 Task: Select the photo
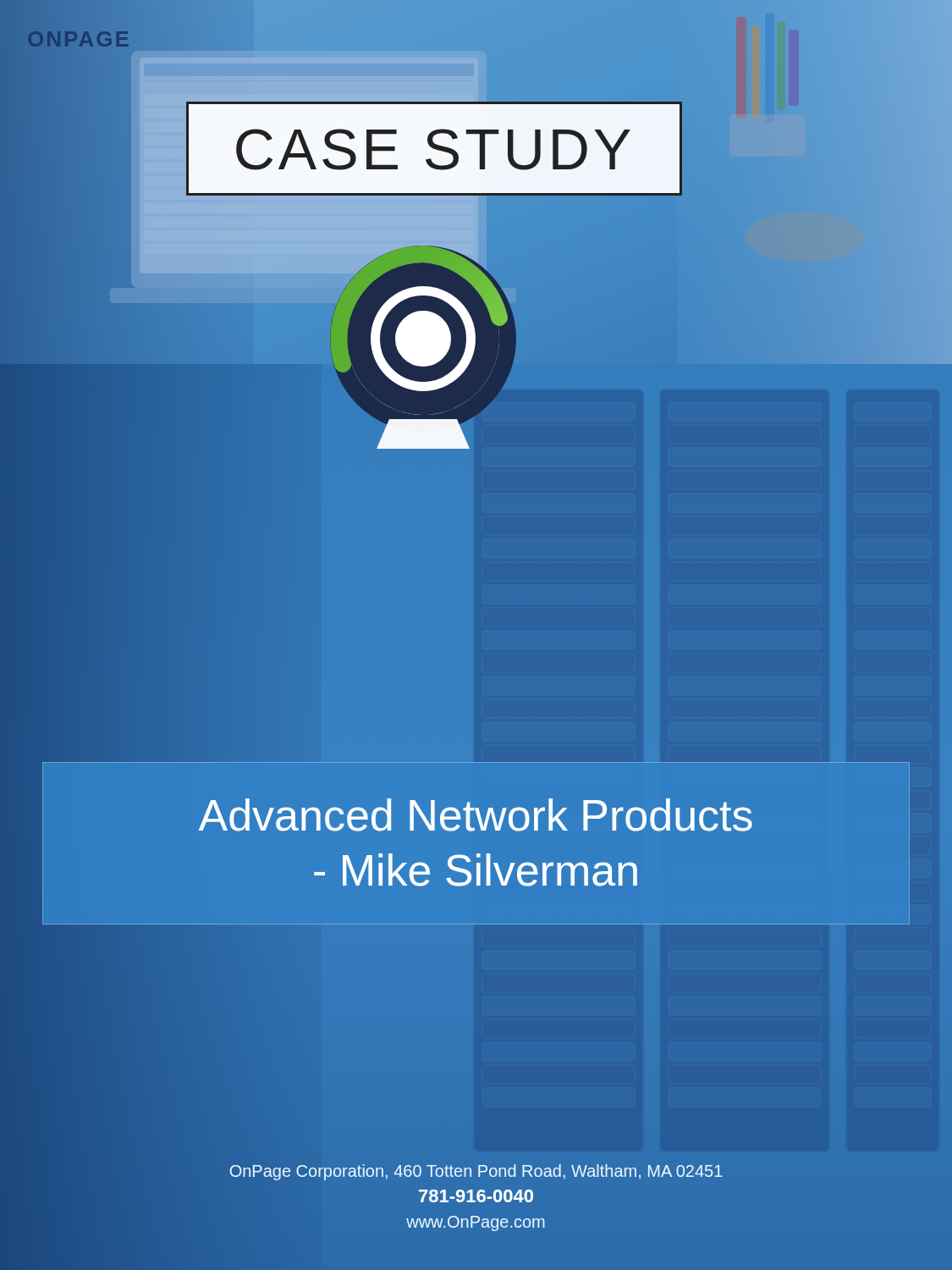point(476,182)
